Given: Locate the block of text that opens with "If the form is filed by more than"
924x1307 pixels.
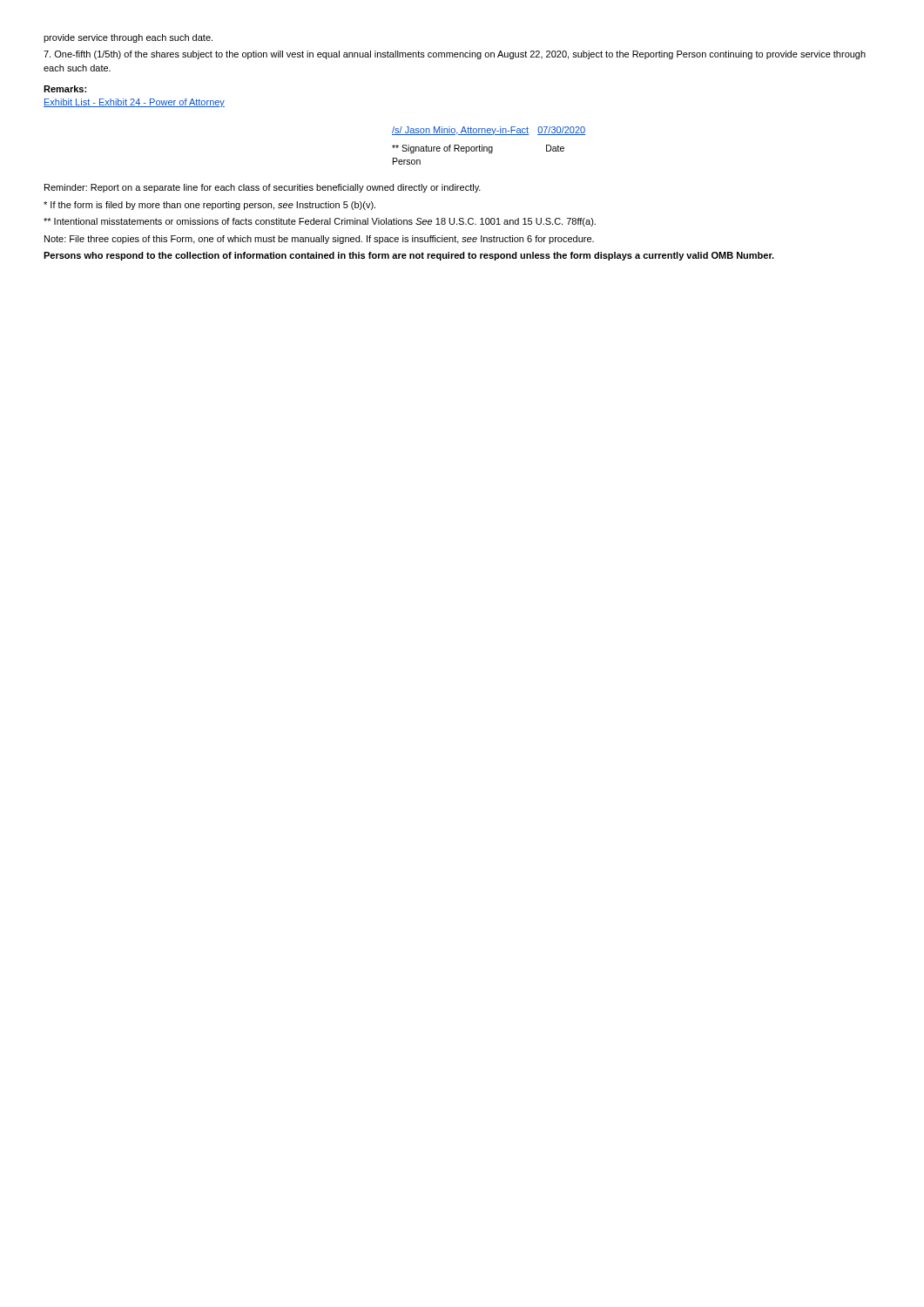Looking at the screenshot, I should point(210,205).
